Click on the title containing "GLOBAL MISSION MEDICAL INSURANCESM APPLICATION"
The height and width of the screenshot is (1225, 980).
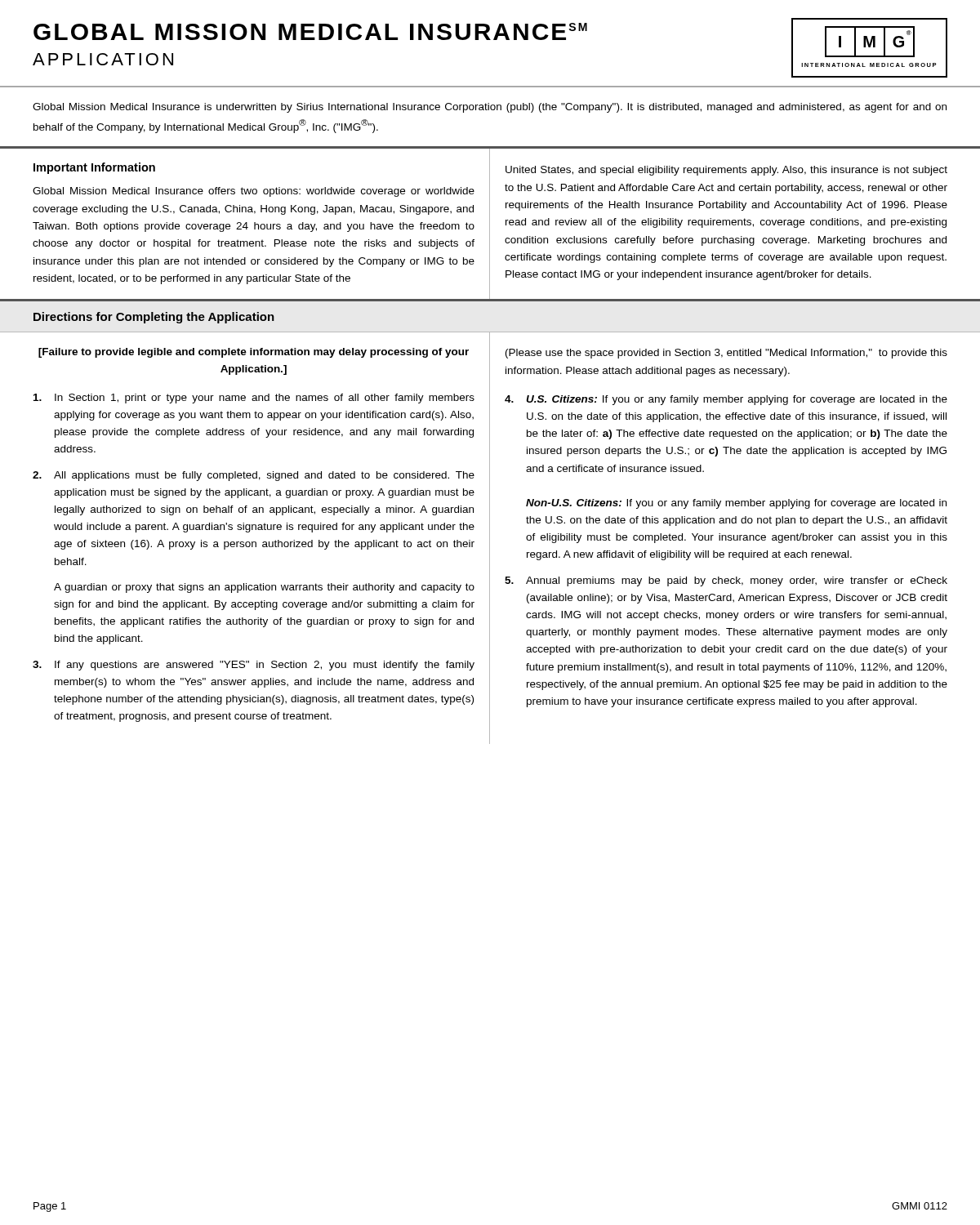coord(402,44)
